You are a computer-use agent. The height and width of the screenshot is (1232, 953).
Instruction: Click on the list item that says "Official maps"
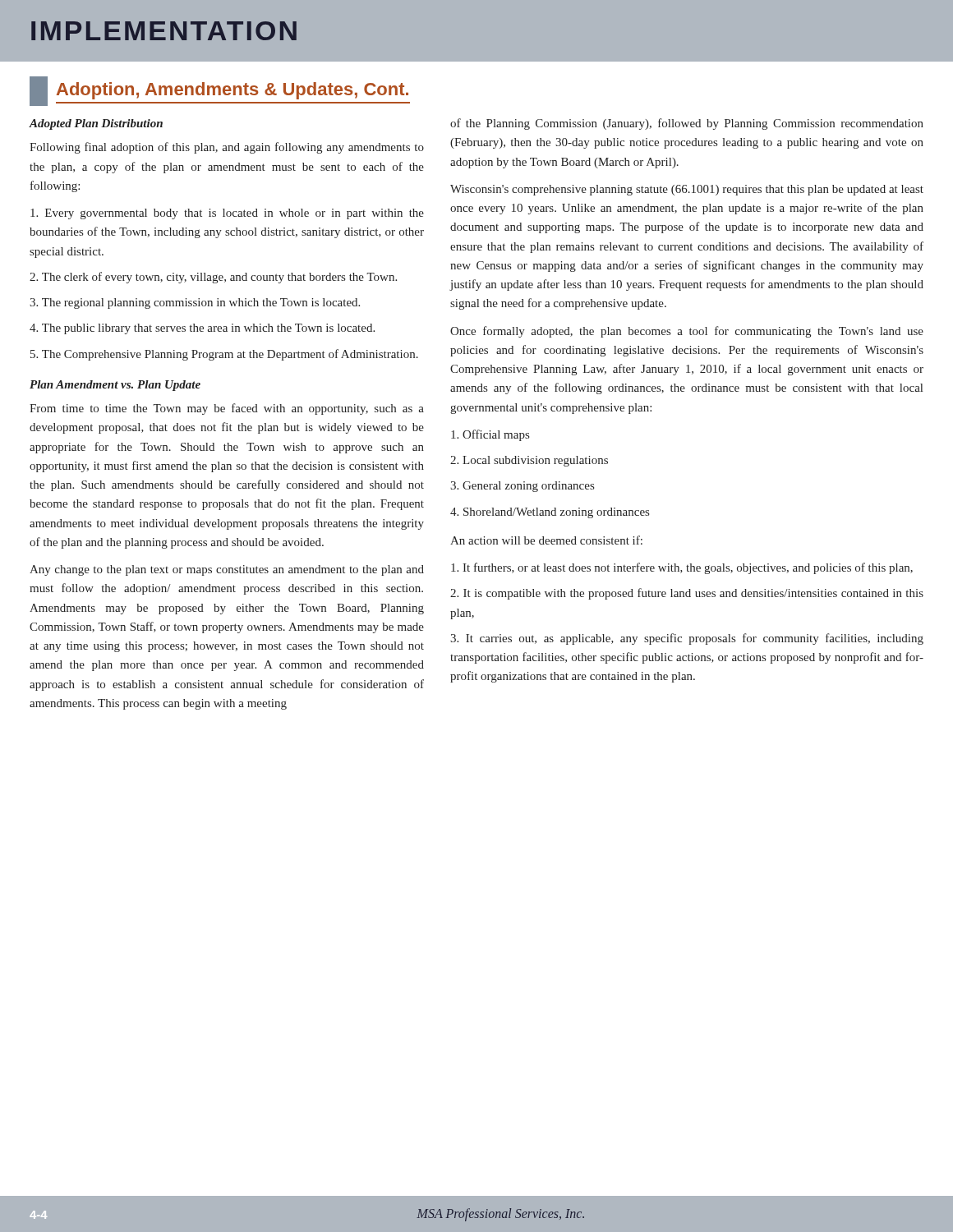click(x=490, y=434)
